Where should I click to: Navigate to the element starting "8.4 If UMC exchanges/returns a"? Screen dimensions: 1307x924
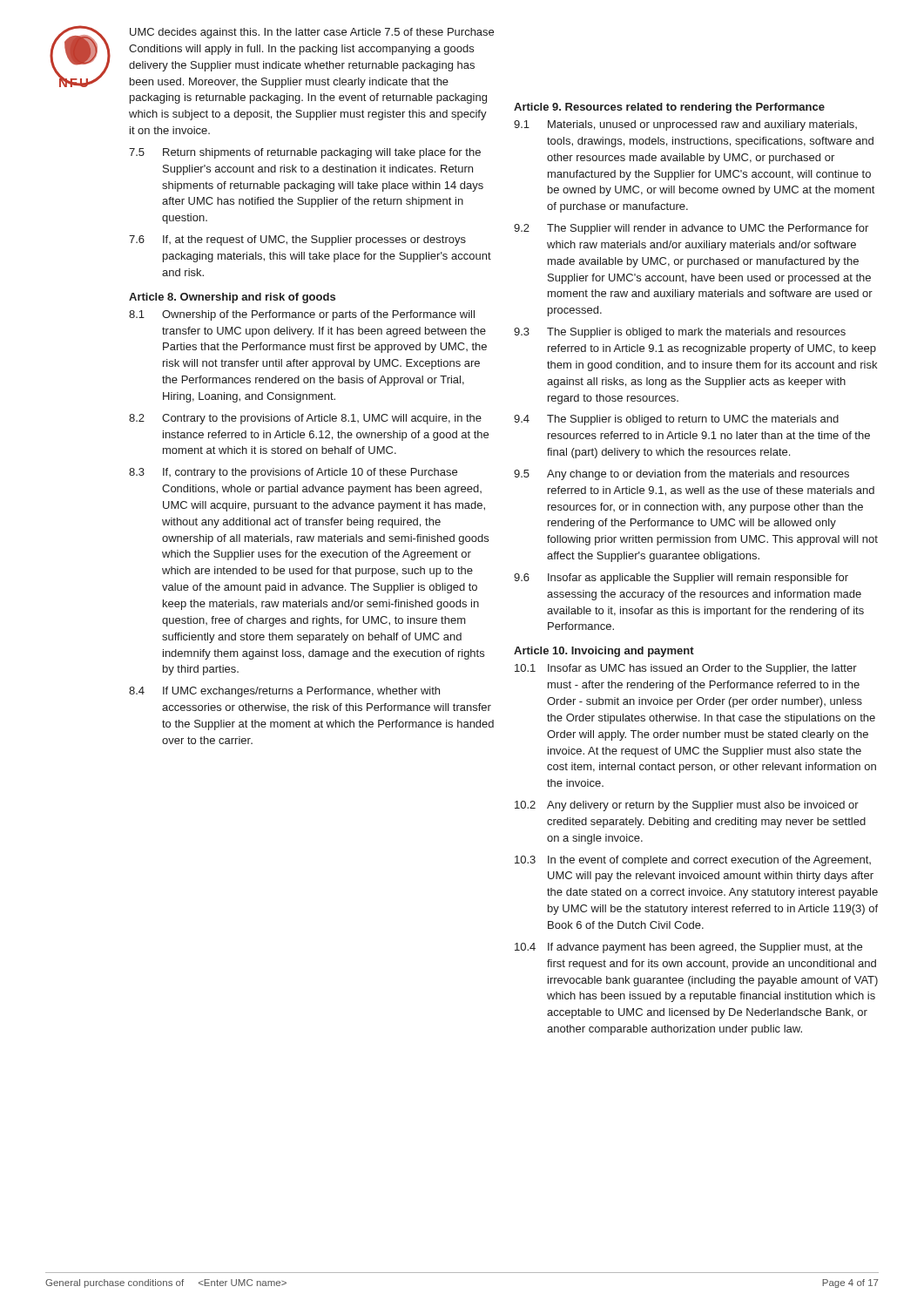(x=312, y=716)
